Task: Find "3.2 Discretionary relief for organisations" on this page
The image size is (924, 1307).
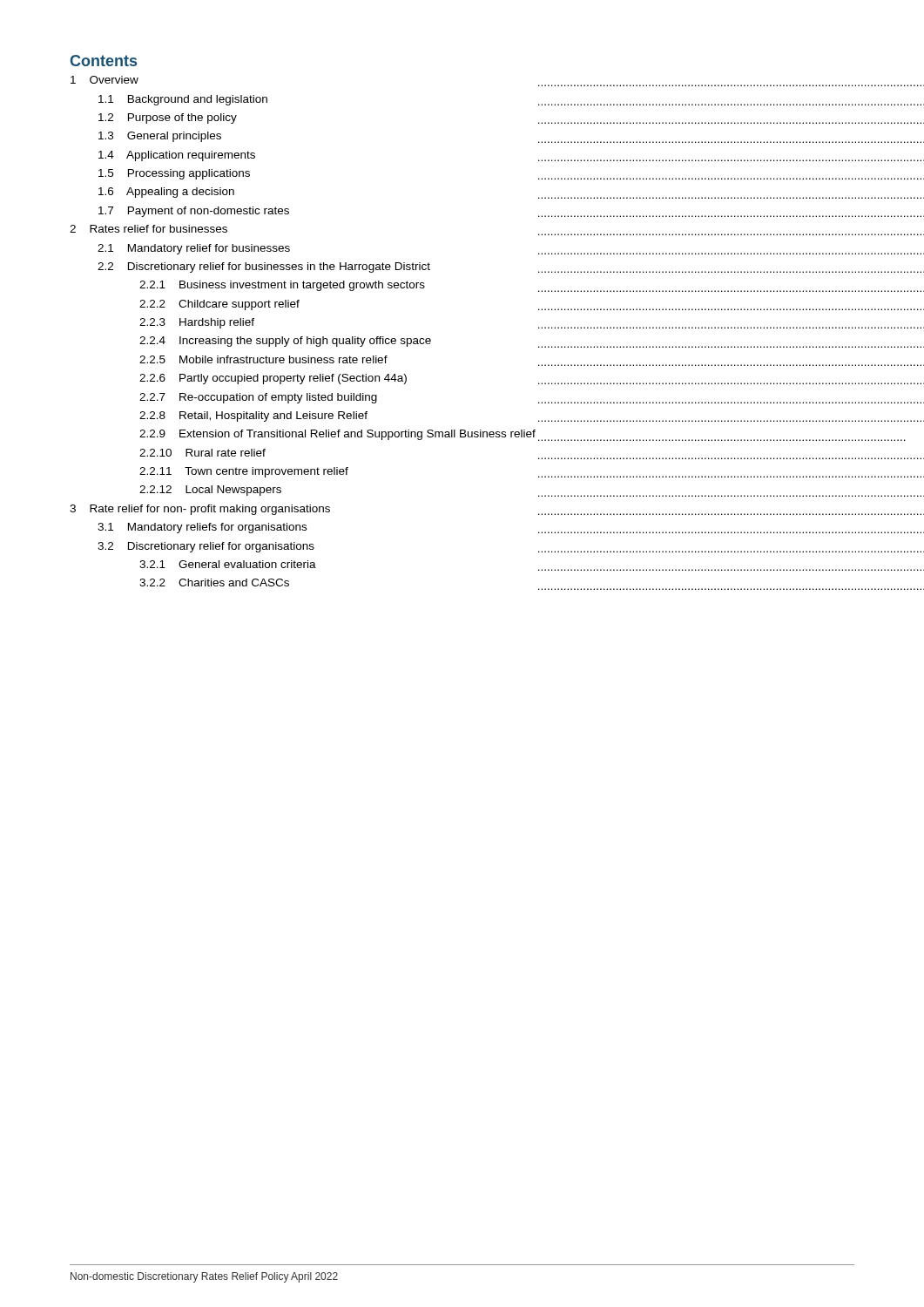Action: pos(223,547)
